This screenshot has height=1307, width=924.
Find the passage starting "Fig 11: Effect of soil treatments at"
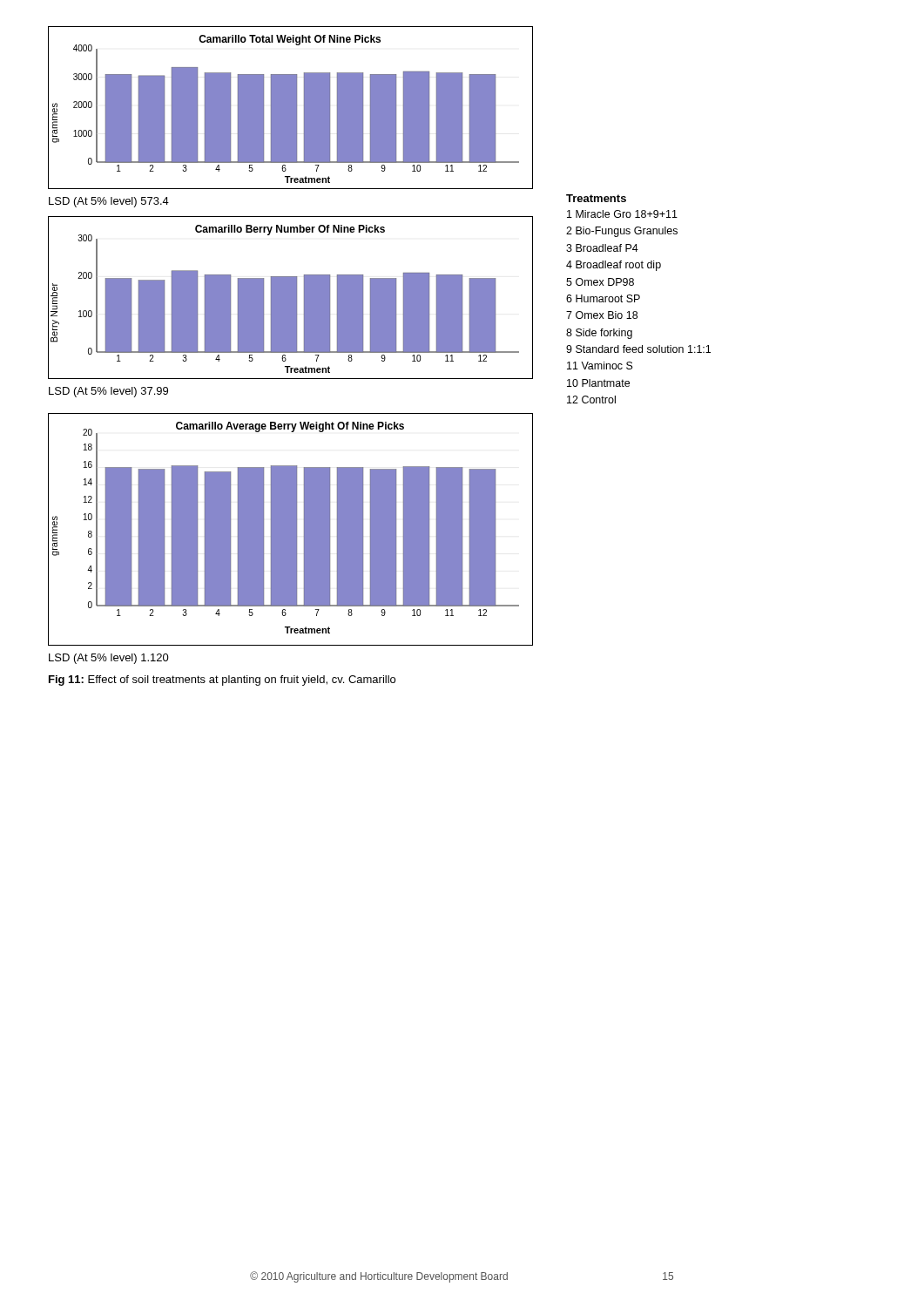(222, 679)
